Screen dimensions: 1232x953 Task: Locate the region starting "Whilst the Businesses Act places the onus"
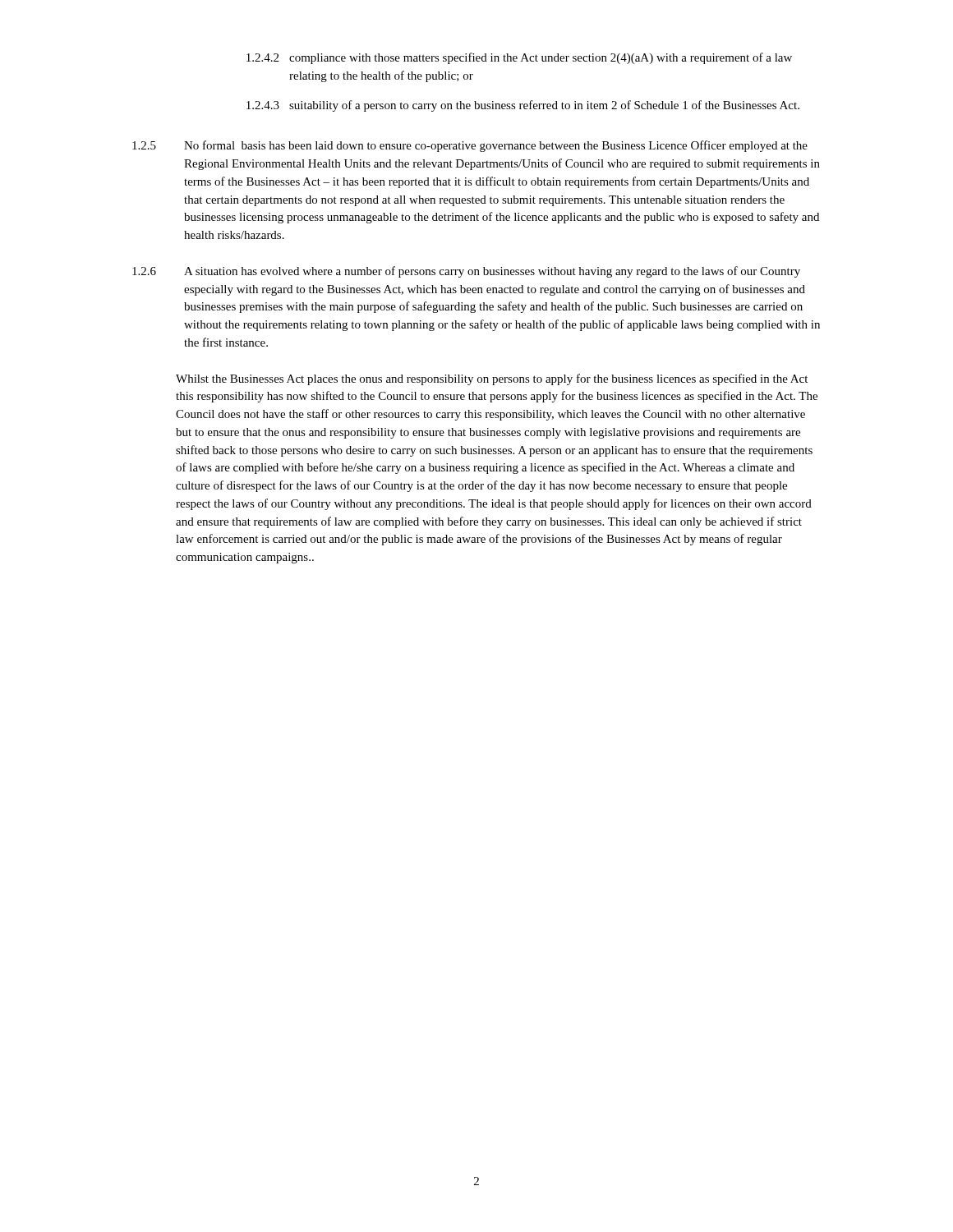[497, 468]
